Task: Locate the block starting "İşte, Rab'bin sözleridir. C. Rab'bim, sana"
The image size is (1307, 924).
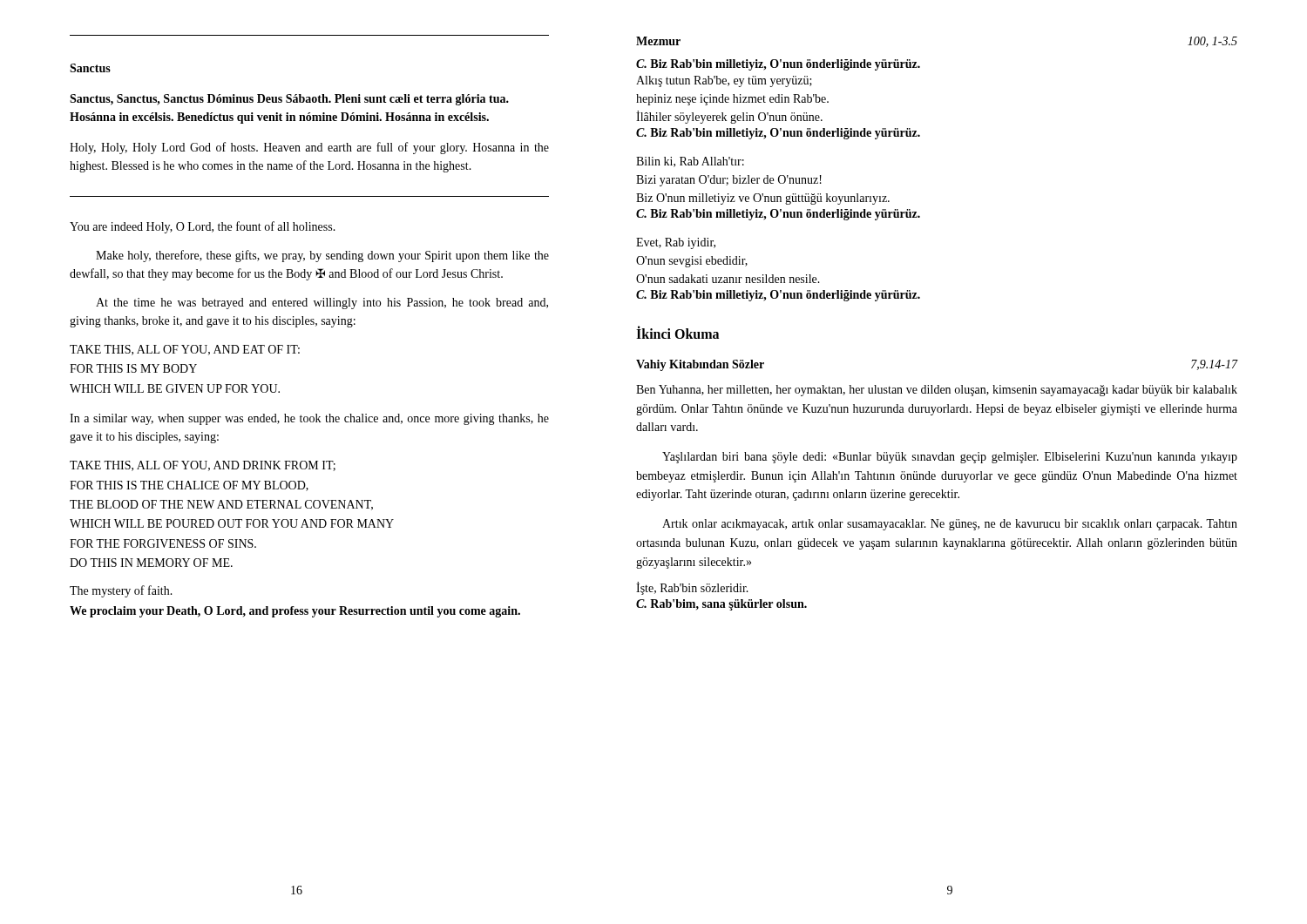Action: [692, 588]
